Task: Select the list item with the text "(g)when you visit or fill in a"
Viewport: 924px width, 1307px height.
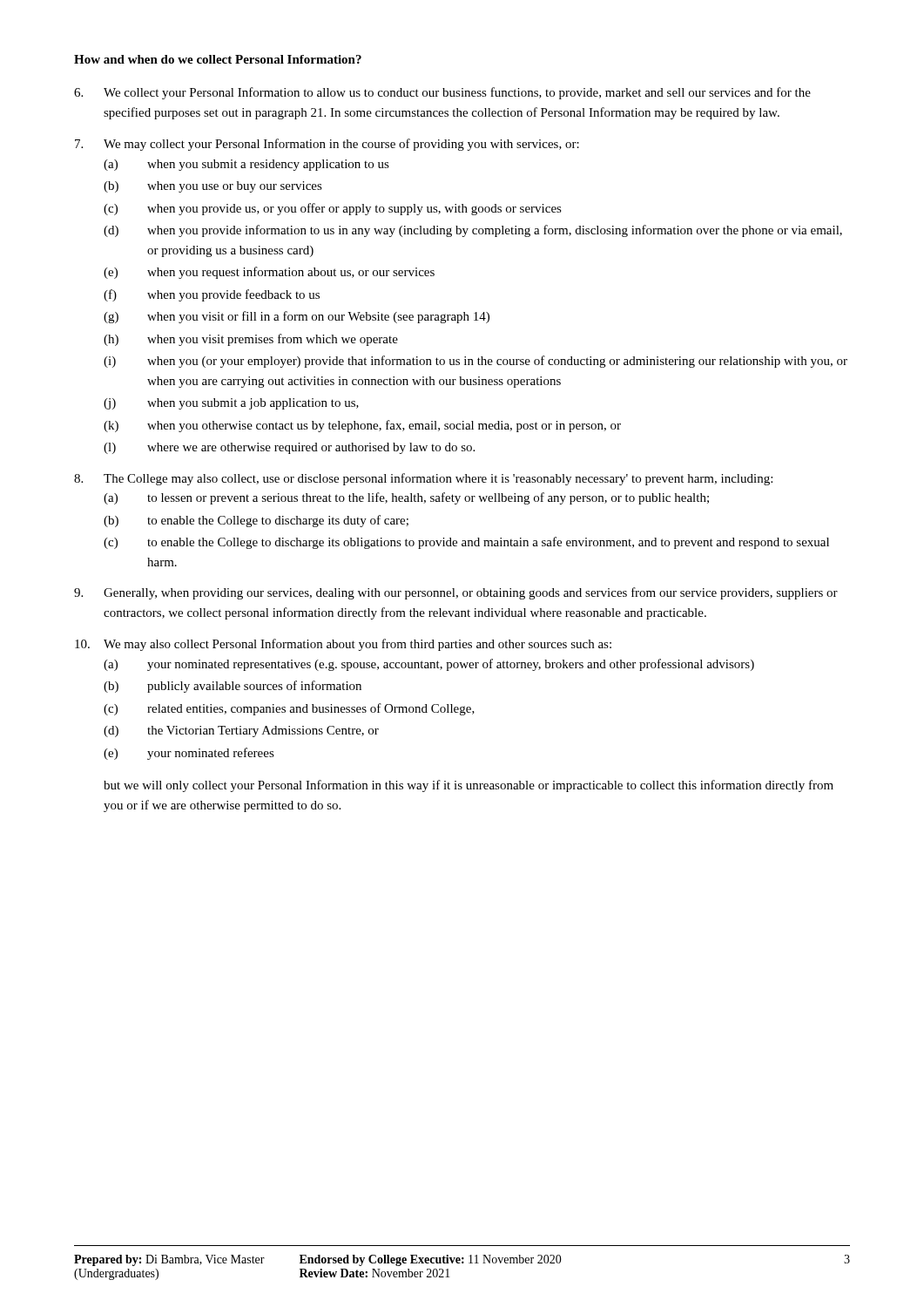Action: pos(297,317)
